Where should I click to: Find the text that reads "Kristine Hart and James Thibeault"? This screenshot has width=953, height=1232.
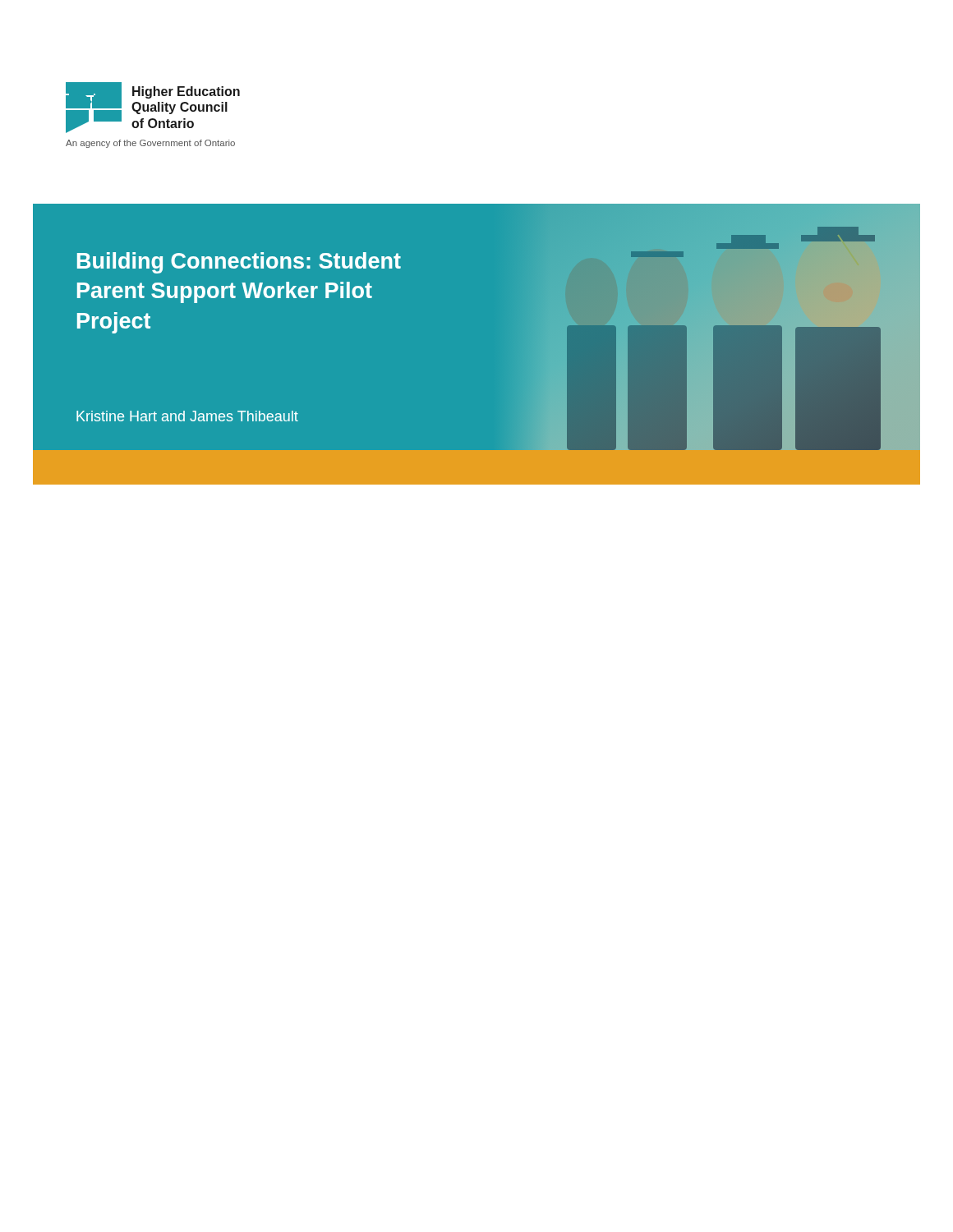187,416
